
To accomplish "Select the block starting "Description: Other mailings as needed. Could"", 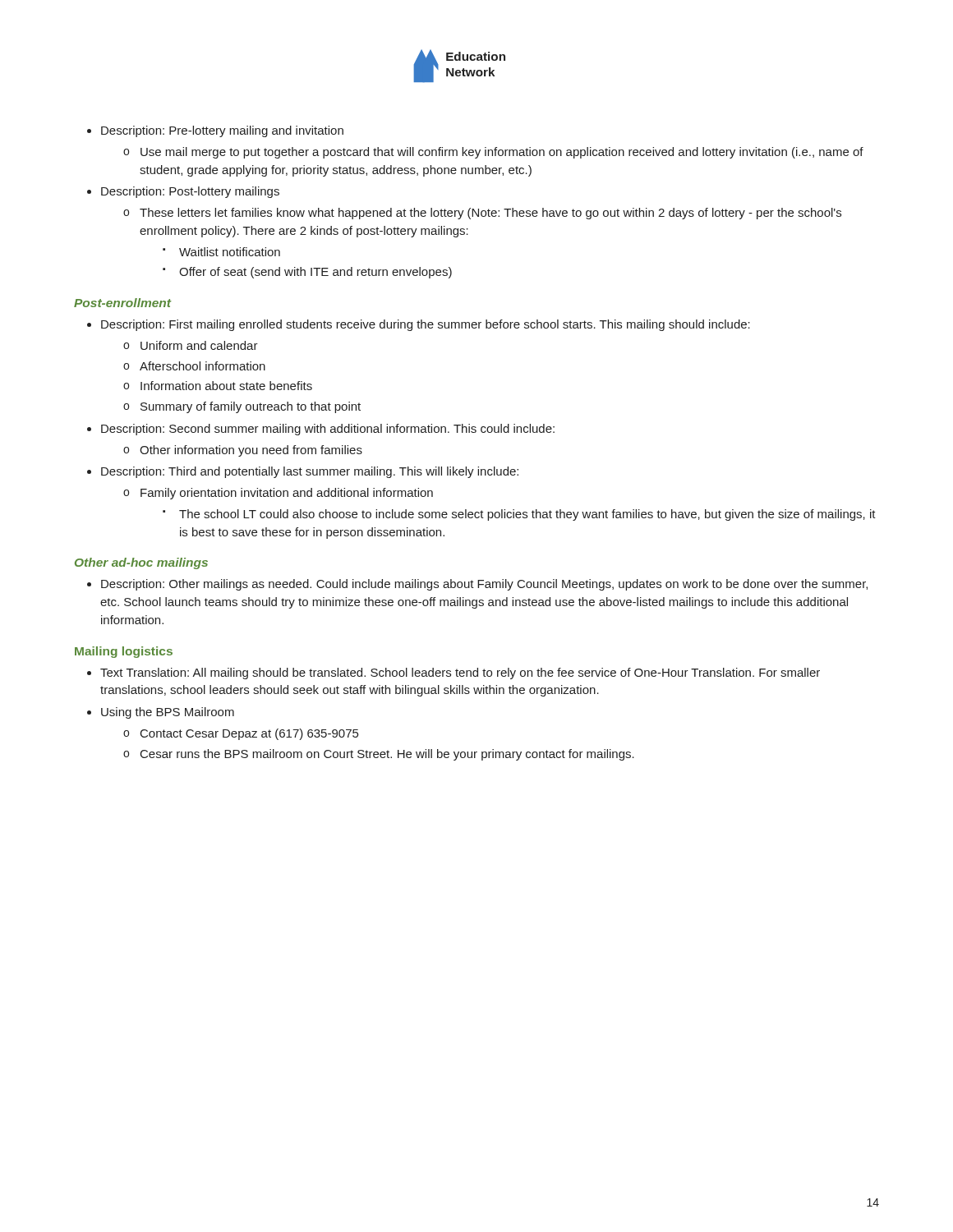I will tap(476, 602).
